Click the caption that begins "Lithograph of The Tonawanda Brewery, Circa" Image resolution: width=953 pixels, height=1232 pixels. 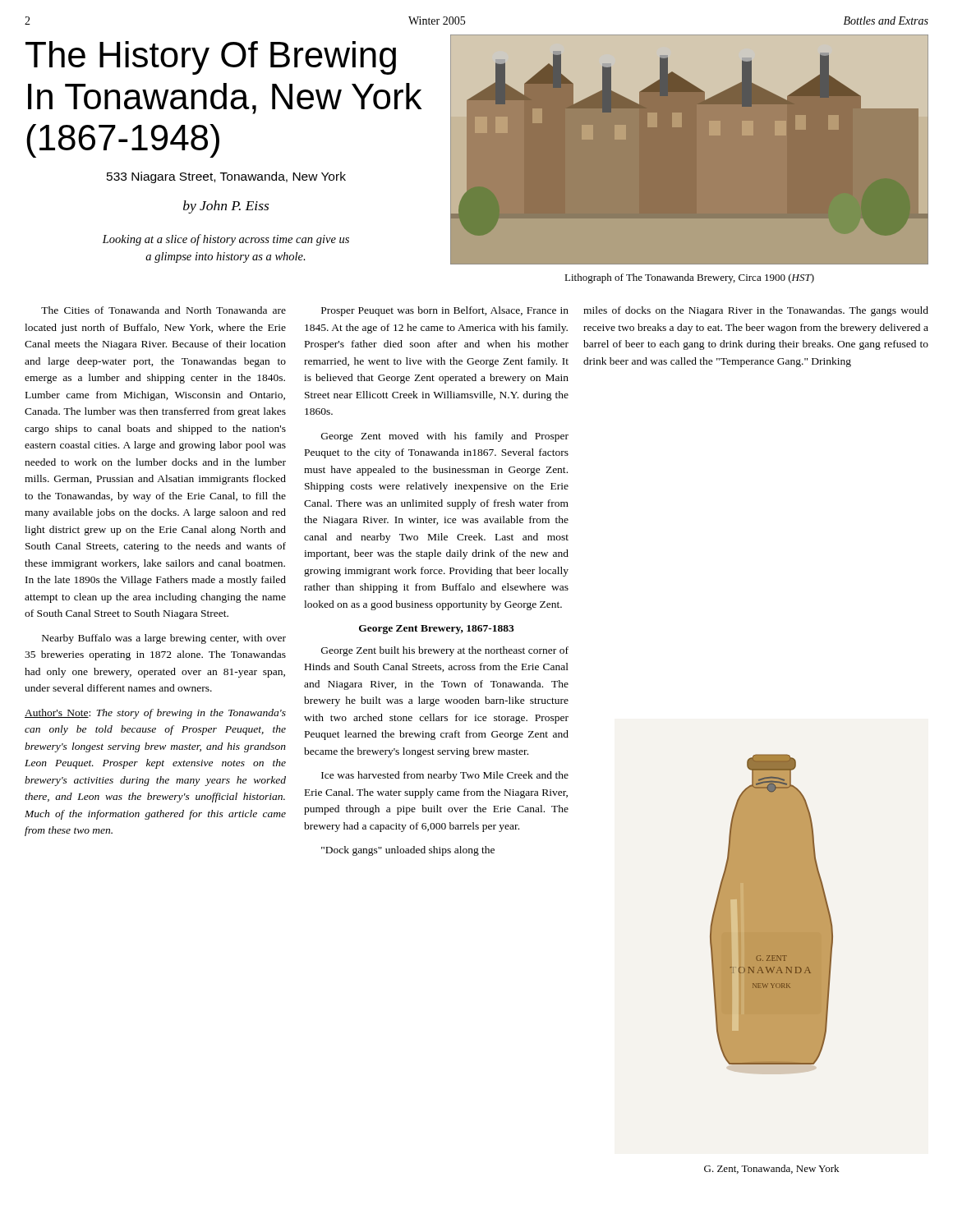[x=689, y=277]
